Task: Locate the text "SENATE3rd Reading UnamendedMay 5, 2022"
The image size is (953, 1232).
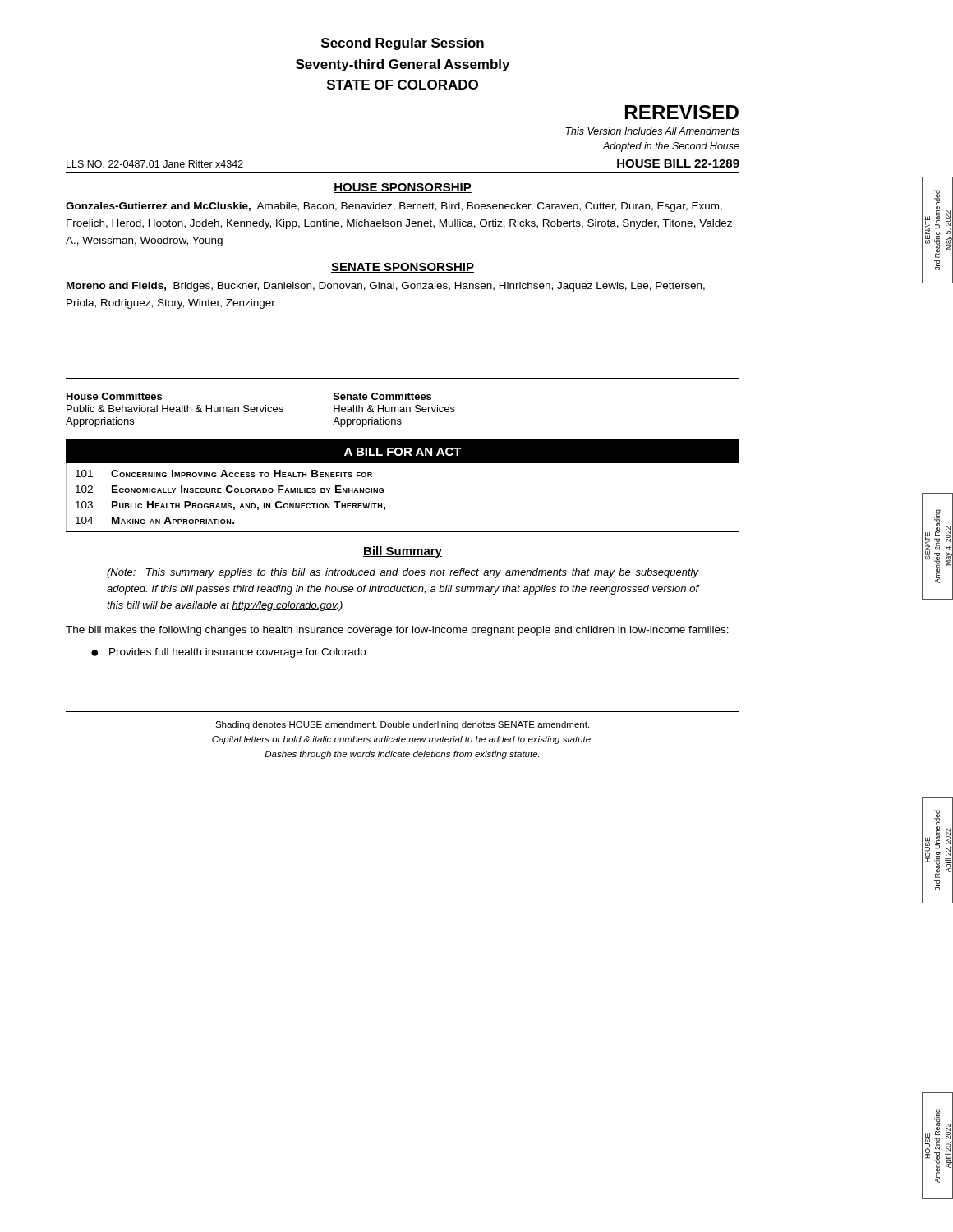Action: point(937,230)
